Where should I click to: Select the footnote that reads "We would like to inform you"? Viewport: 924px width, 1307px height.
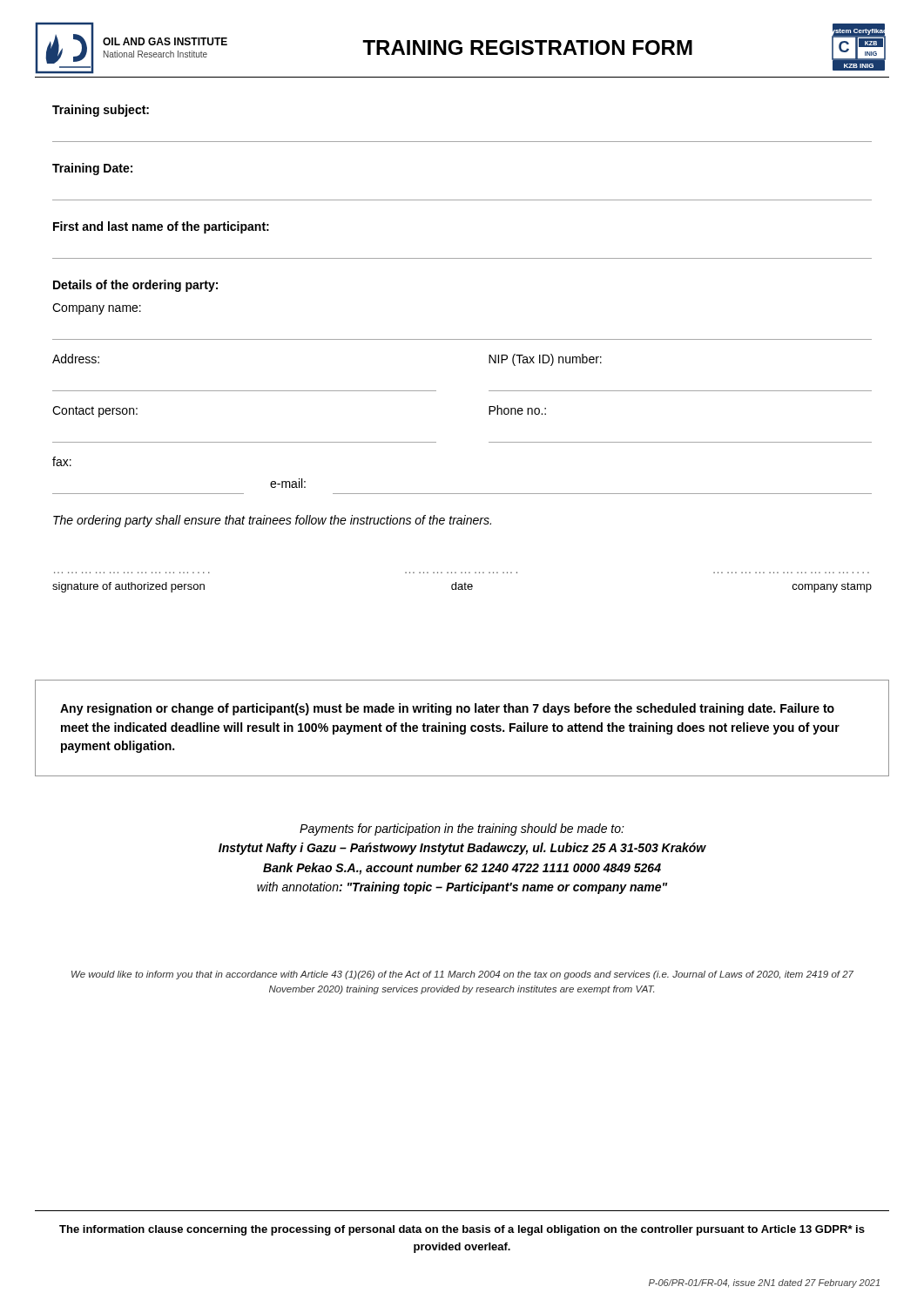coord(462,982)
